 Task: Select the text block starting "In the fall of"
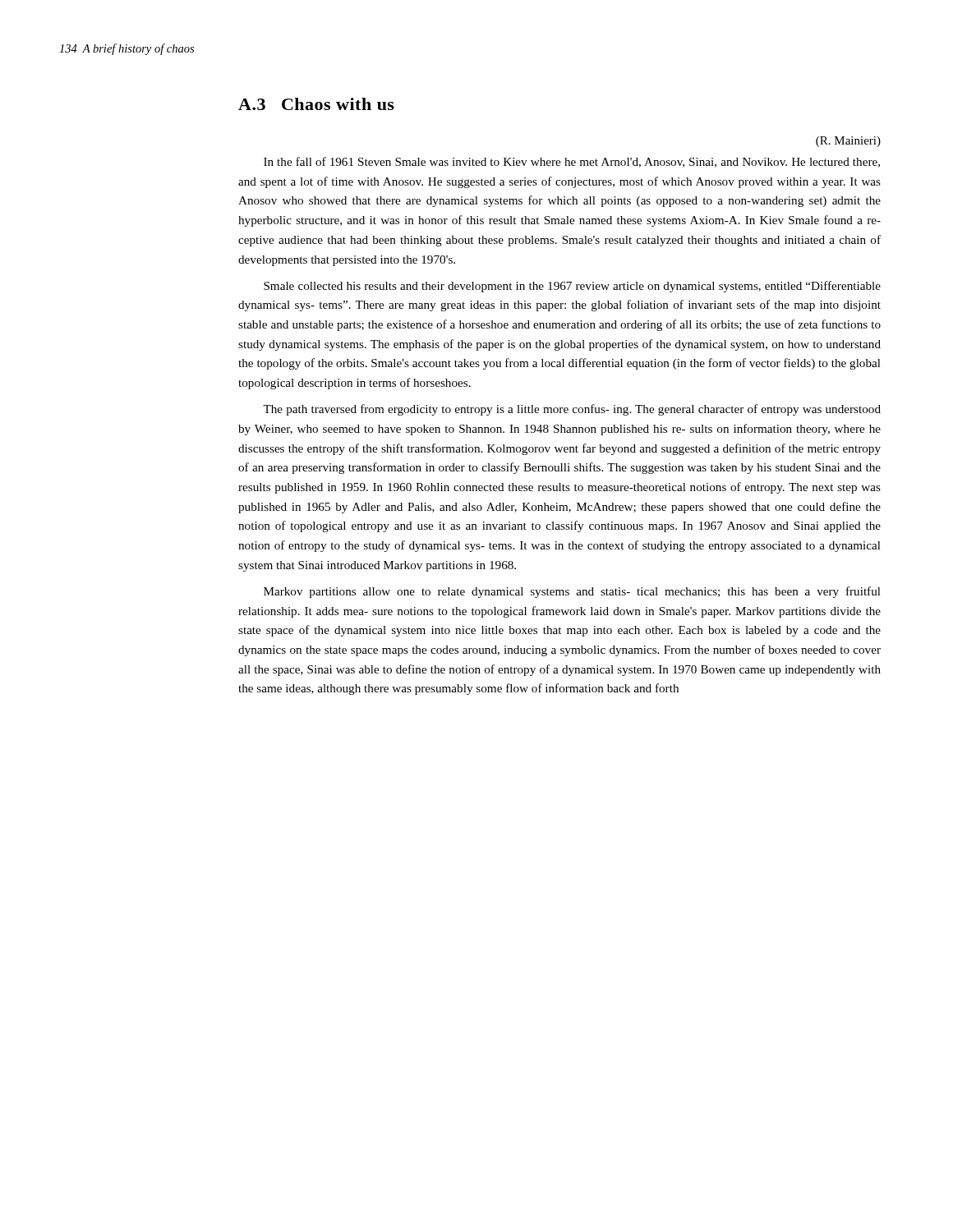[x=559, y=425]
